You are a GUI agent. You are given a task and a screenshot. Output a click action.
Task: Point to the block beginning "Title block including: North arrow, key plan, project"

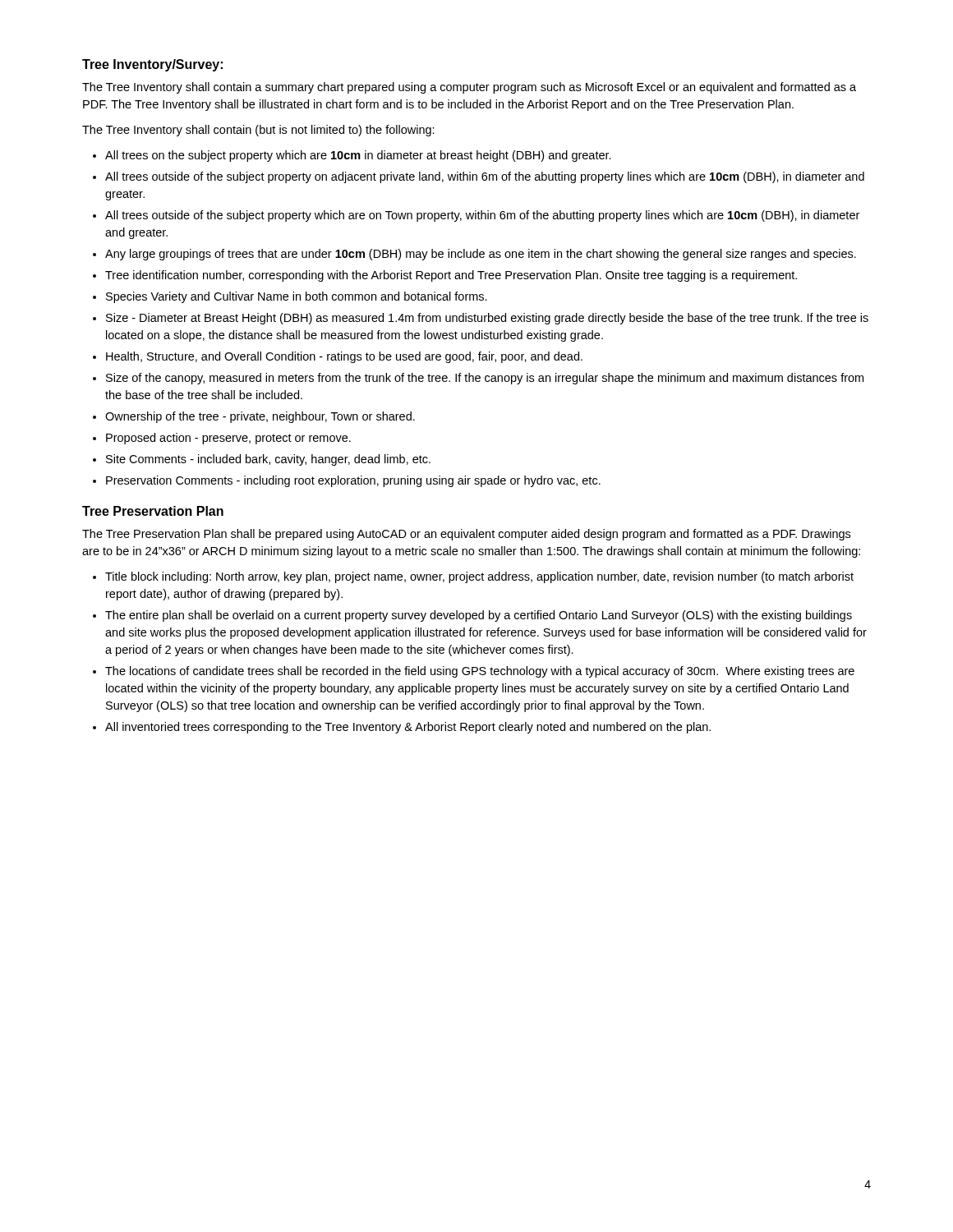coord(479,586)
